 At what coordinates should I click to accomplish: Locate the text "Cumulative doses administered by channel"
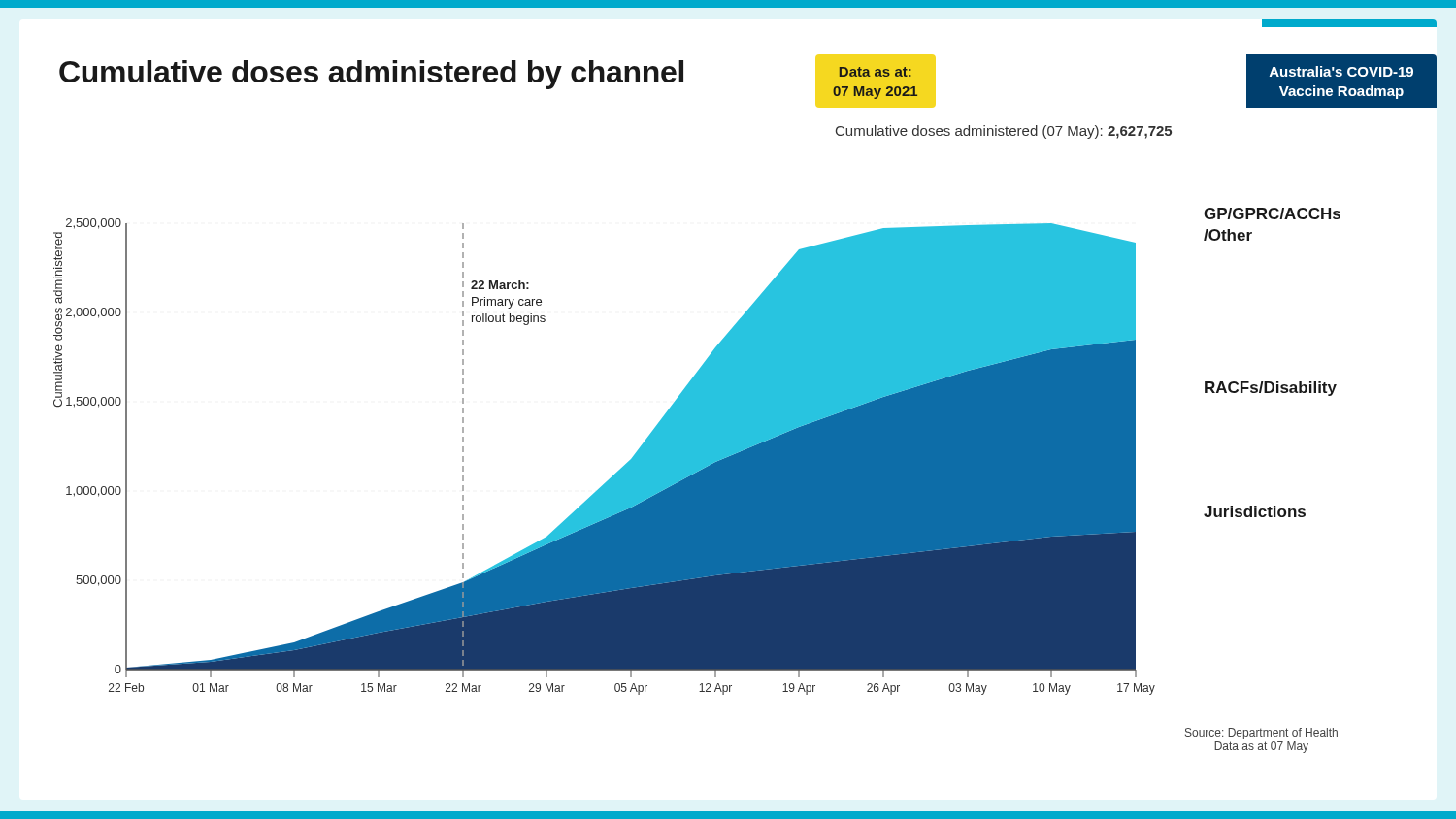coord(372,72)
